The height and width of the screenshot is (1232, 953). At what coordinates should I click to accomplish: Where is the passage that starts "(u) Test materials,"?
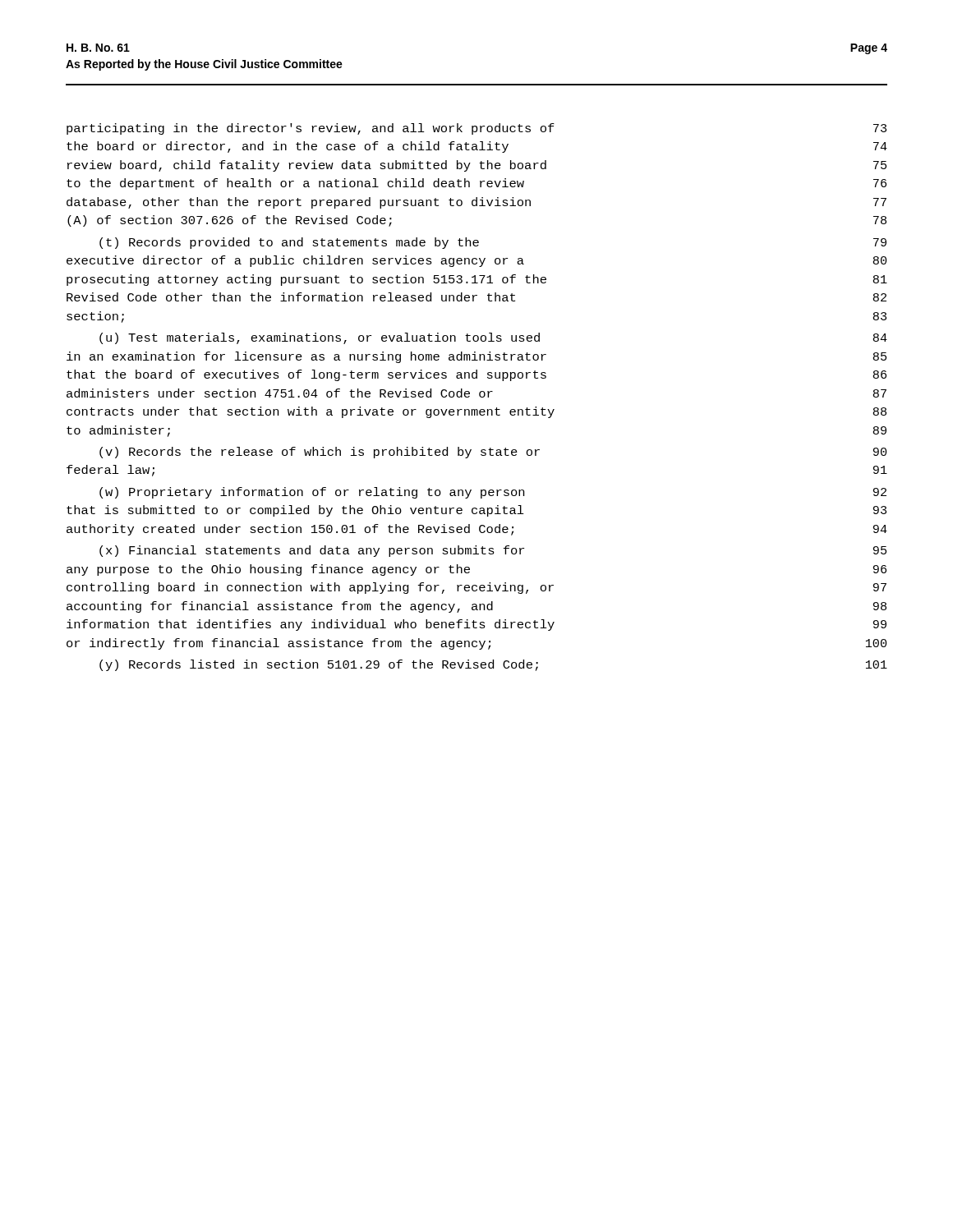pos(476,385)
